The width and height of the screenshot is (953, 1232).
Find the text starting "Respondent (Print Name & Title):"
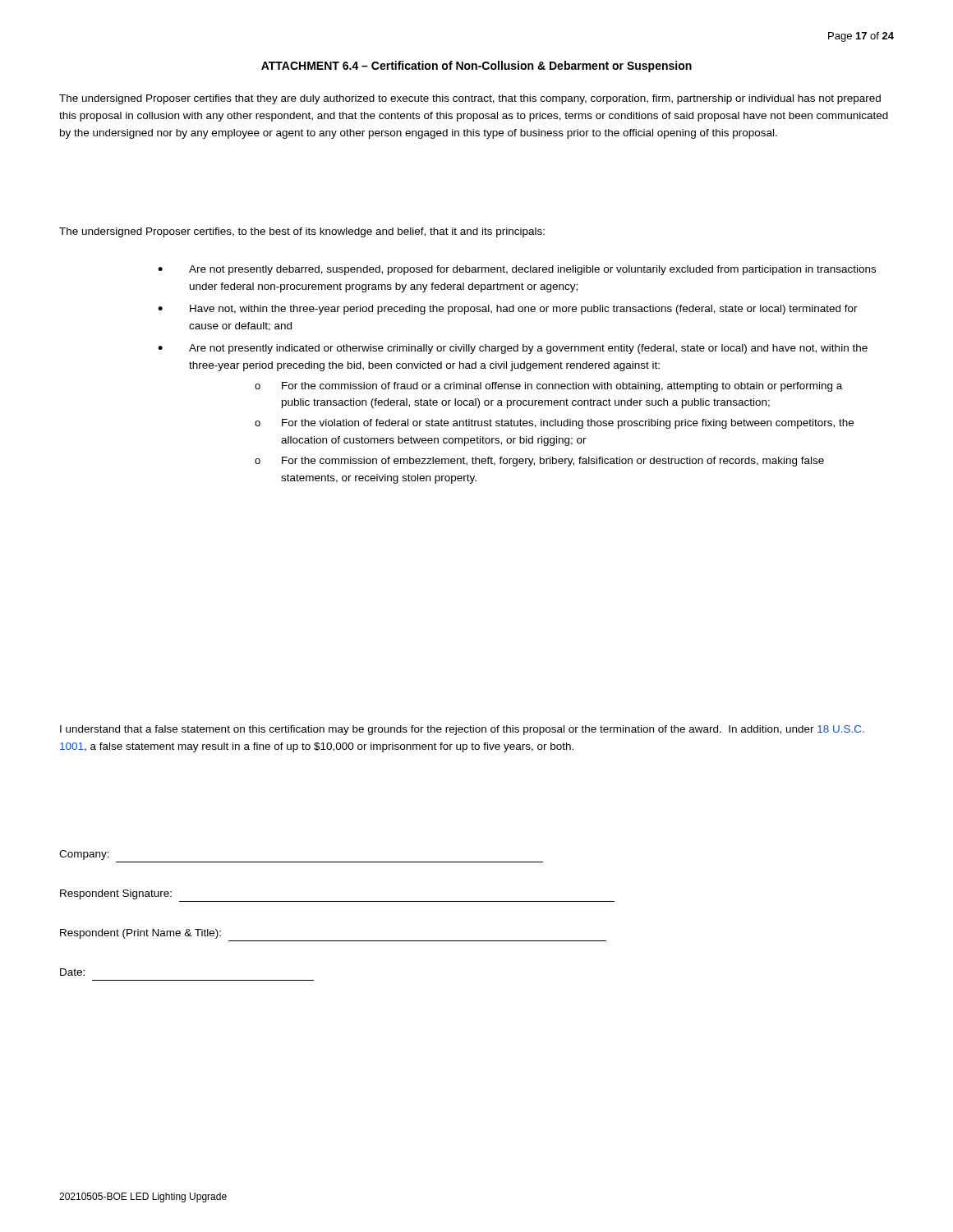click(x=333, y=933)
